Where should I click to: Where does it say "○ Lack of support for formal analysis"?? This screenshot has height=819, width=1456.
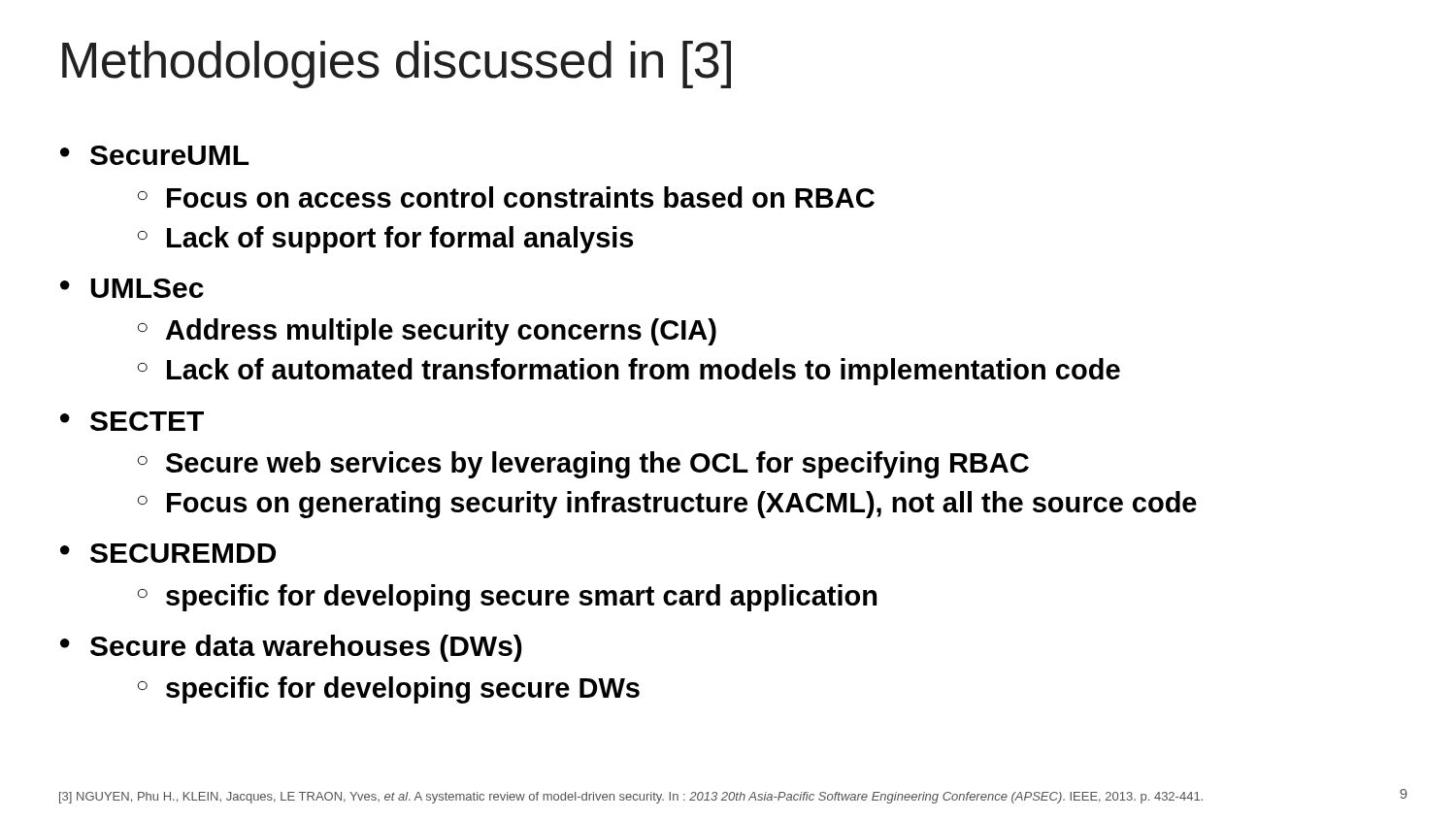(x=385, y=238)
